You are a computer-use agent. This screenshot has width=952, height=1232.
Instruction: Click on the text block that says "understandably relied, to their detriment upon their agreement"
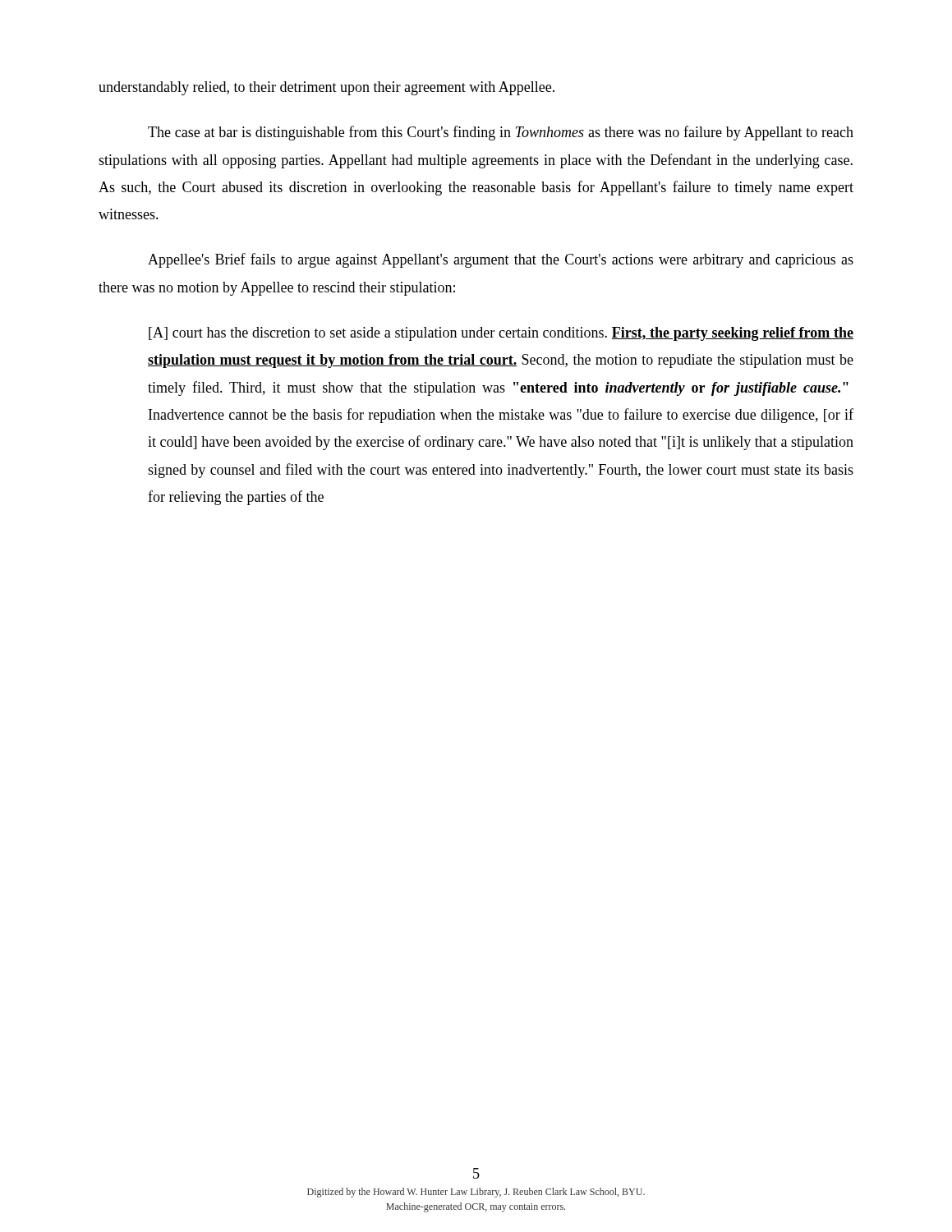pyautogui.click(x=476, y=88)
